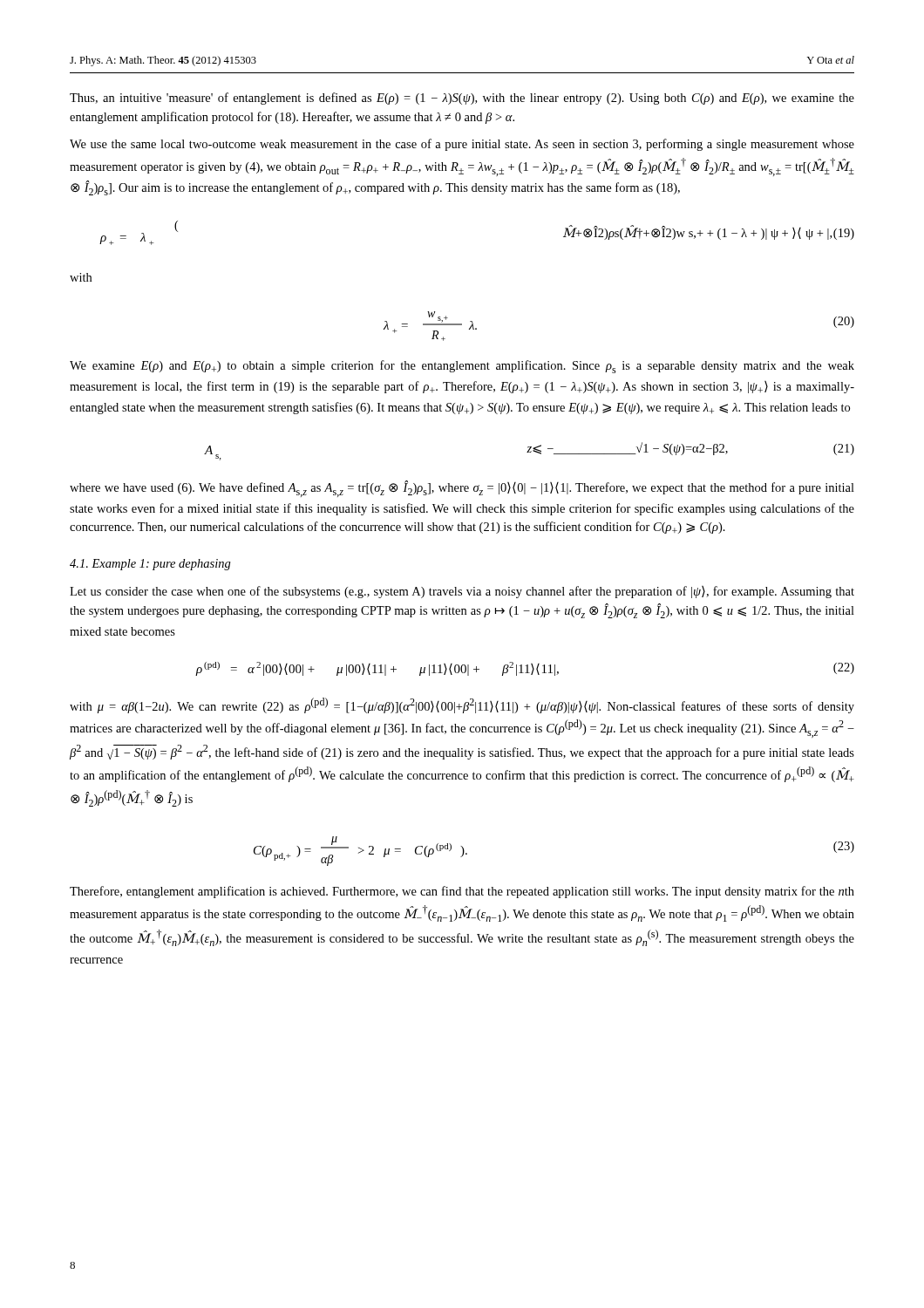The image size is (924, 1308).
Task: Locate the text starting "λ + = w s,+"
Action: pos(442,325)
